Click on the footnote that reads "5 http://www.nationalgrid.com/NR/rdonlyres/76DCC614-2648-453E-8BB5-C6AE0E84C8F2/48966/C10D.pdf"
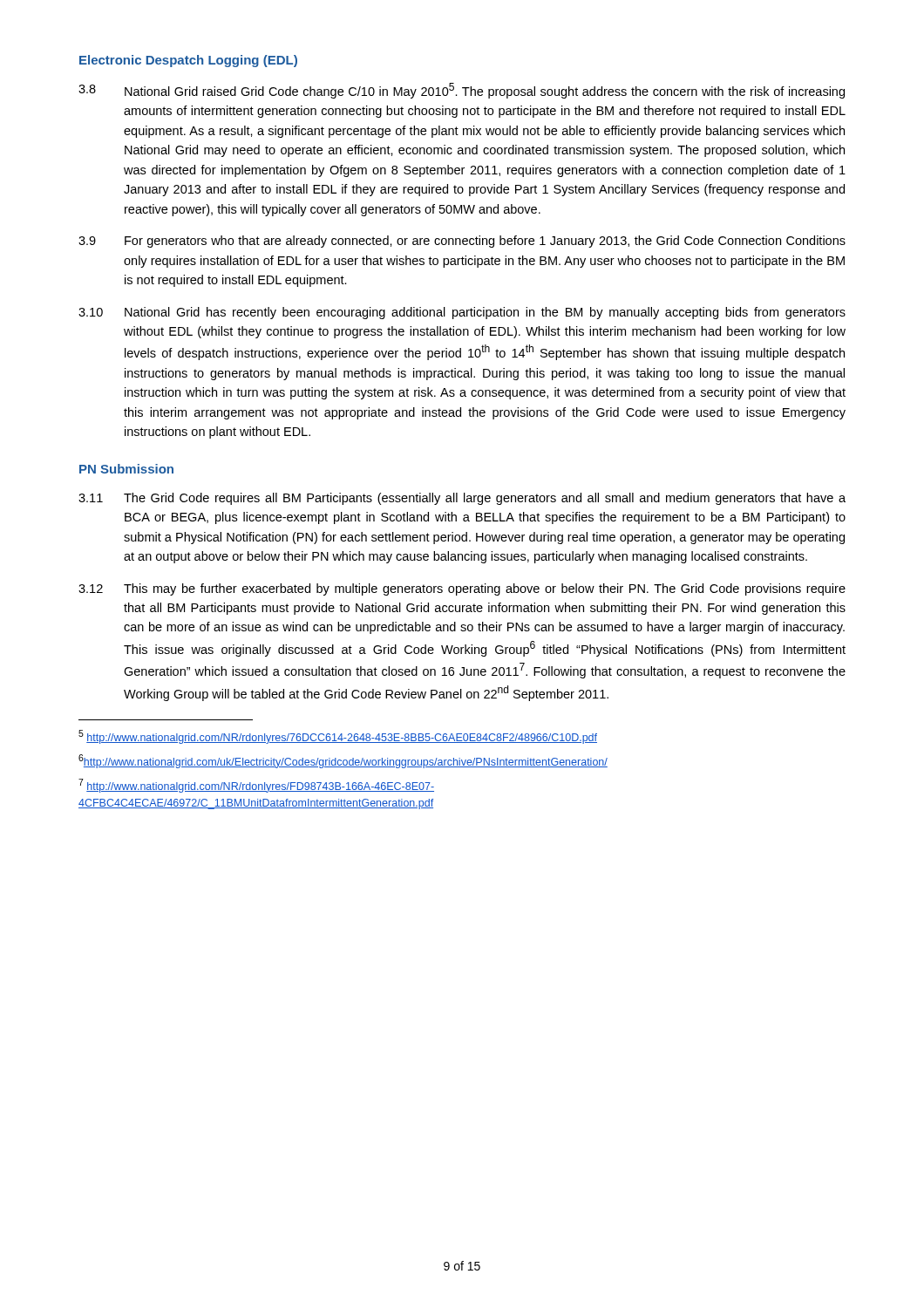This screenshot has width=924, height=1308. pyautogui.click(x=338, y=736)
